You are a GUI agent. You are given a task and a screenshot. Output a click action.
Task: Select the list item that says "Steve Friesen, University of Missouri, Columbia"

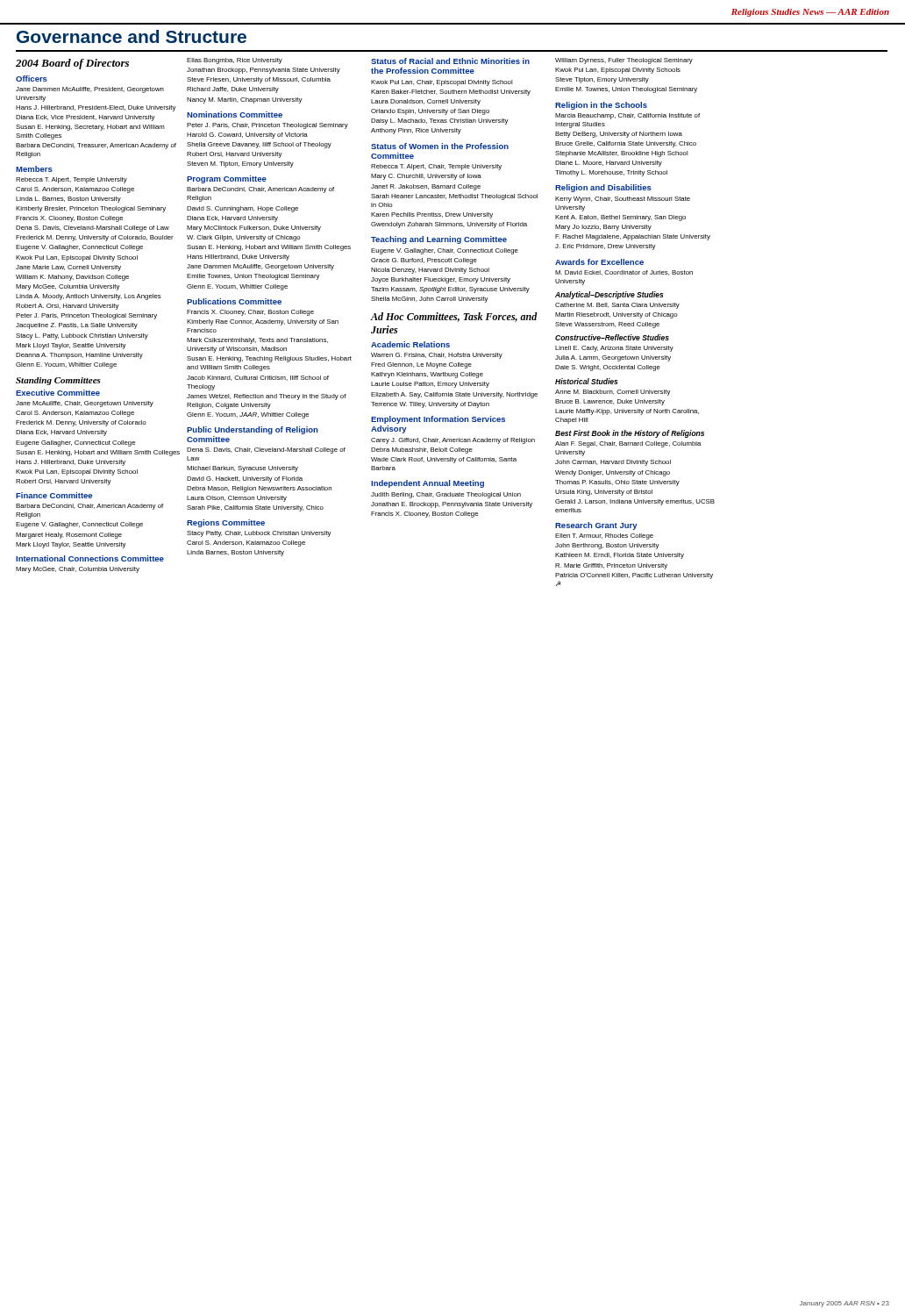click(x=259, y=80)
